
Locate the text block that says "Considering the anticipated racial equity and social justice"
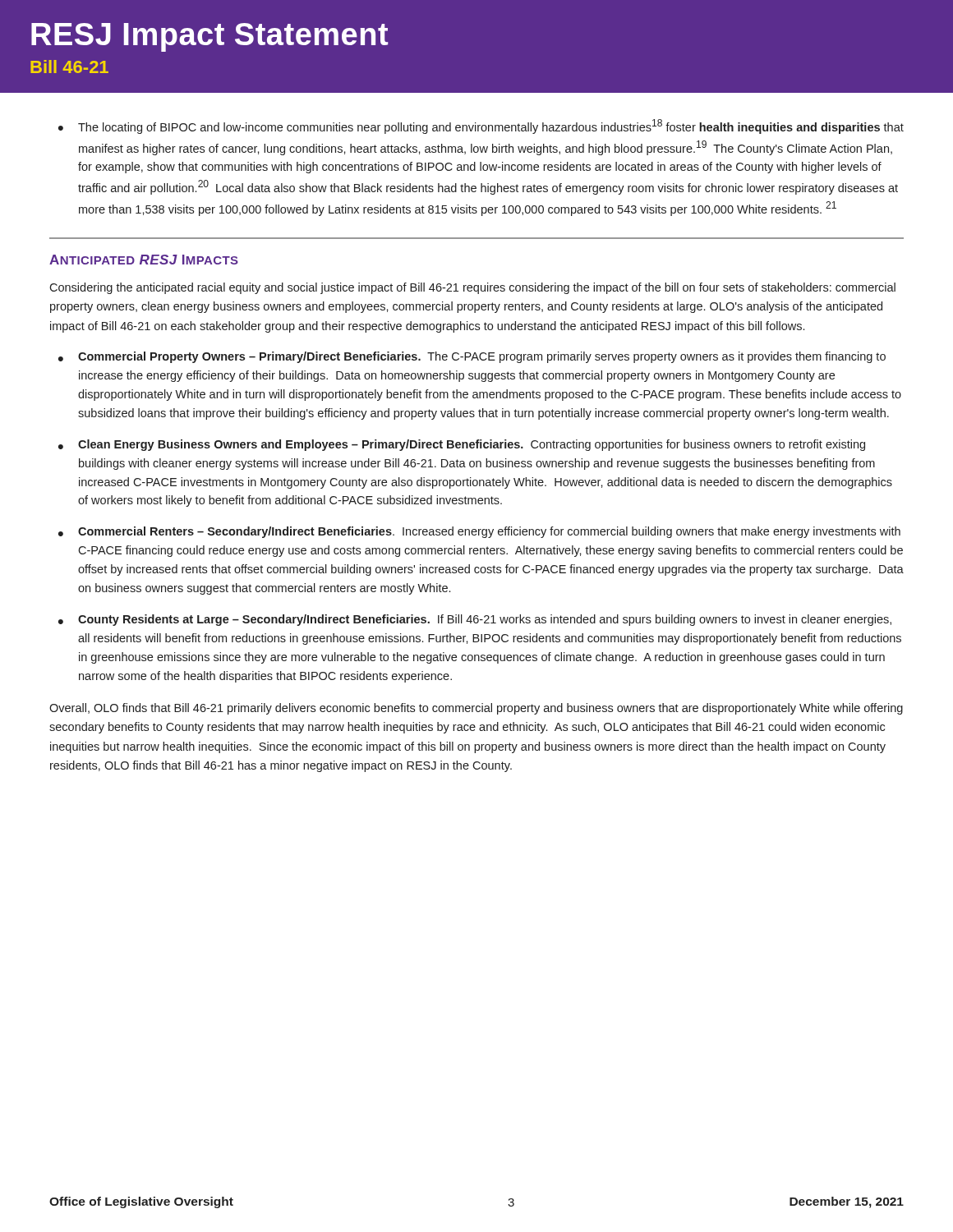click(x=473, y=306)
